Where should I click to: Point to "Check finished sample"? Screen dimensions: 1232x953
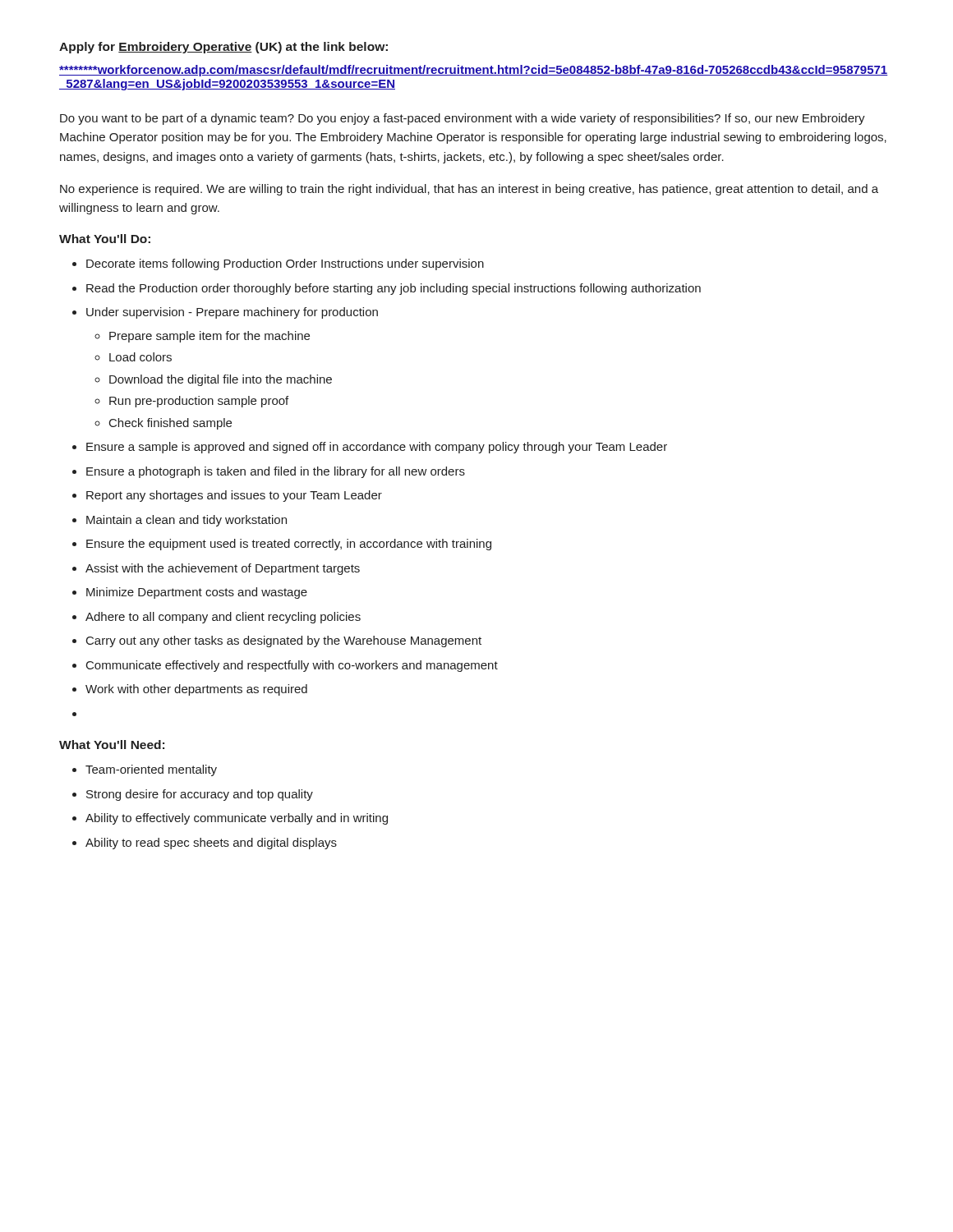pyautogui.click(x=170, y=422)
